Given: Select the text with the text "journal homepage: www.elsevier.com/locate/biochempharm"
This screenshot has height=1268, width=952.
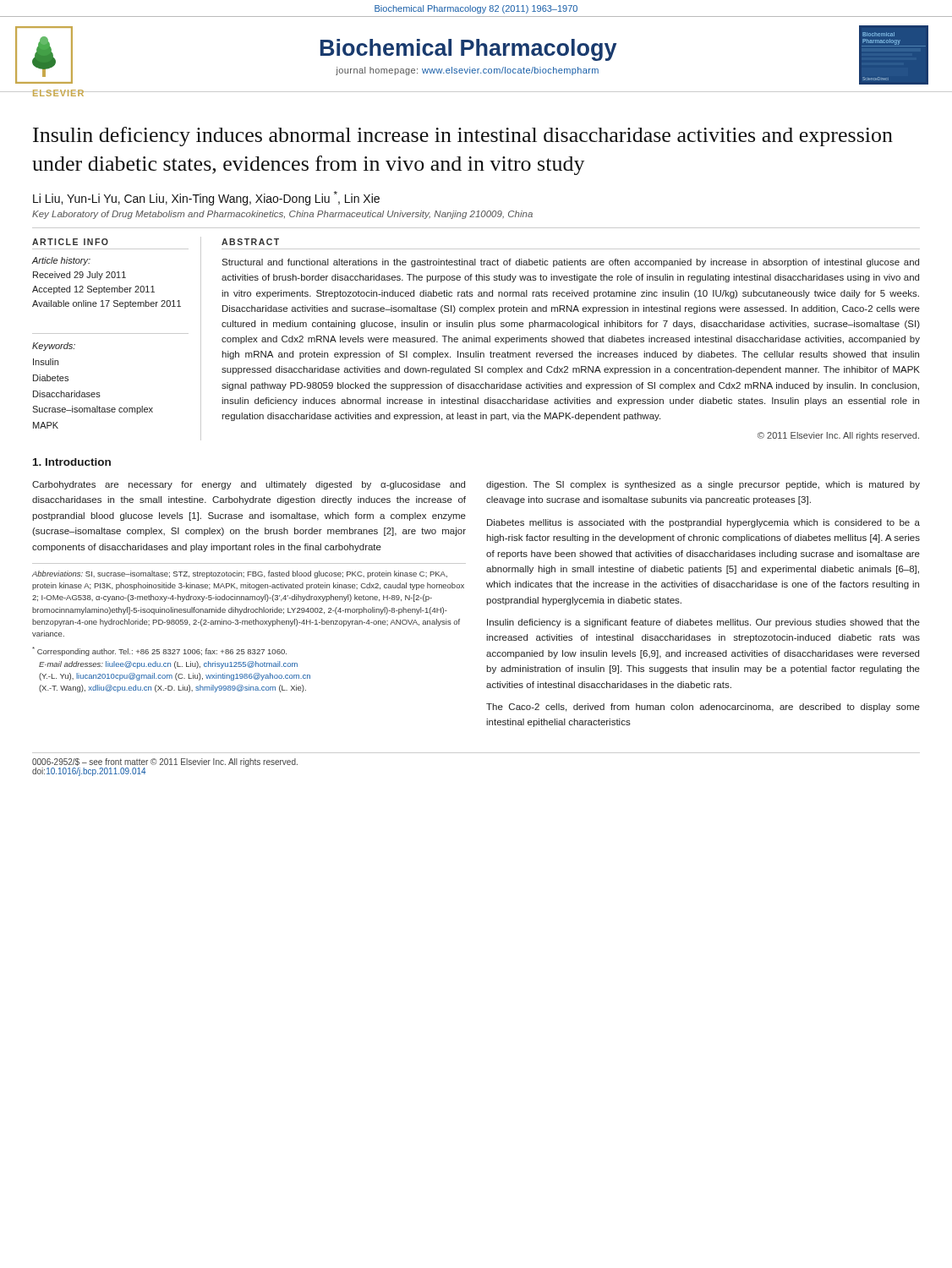Looking at the screenshot, I should [x=468, y=70].
